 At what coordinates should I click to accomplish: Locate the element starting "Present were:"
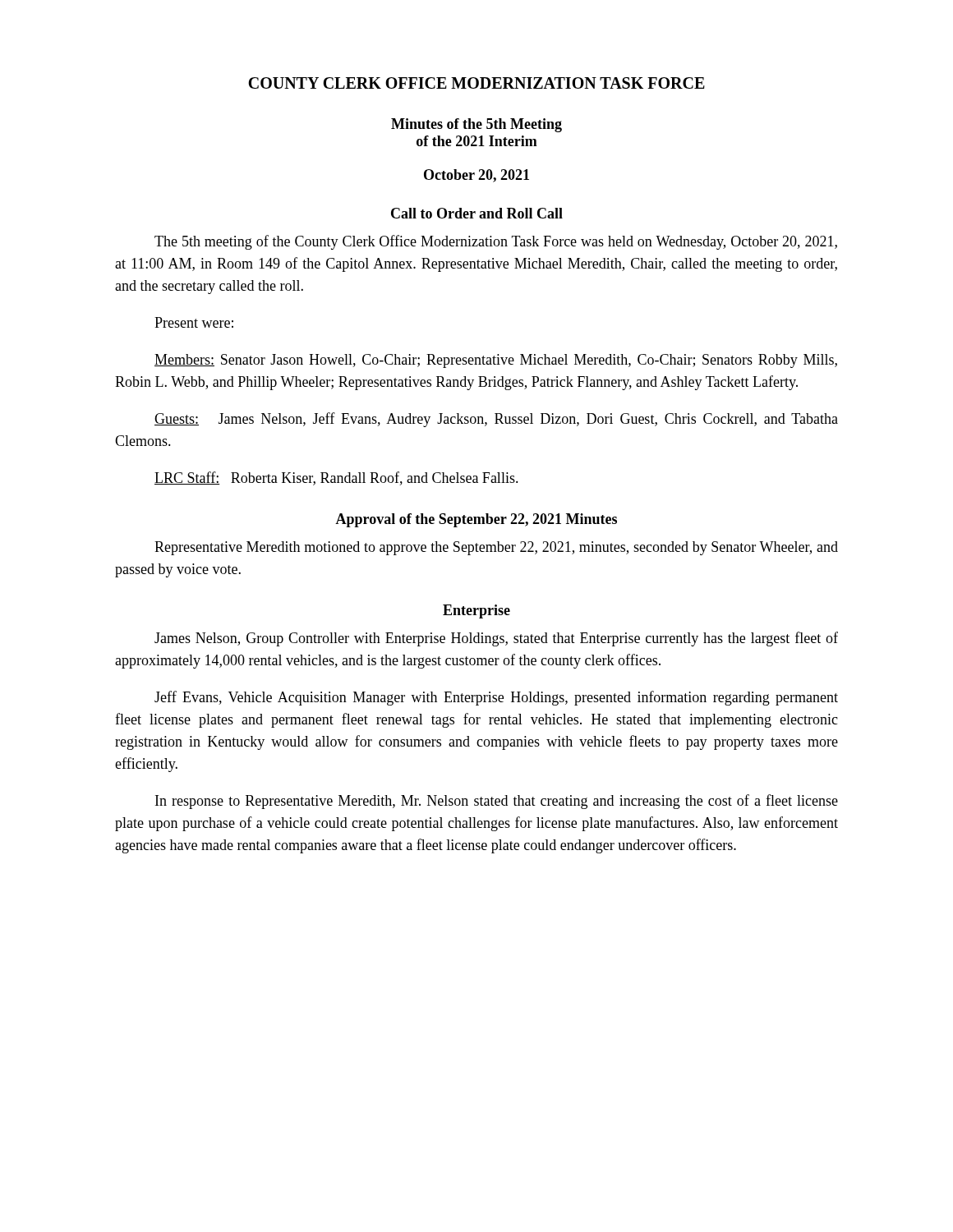click(195, 323)
